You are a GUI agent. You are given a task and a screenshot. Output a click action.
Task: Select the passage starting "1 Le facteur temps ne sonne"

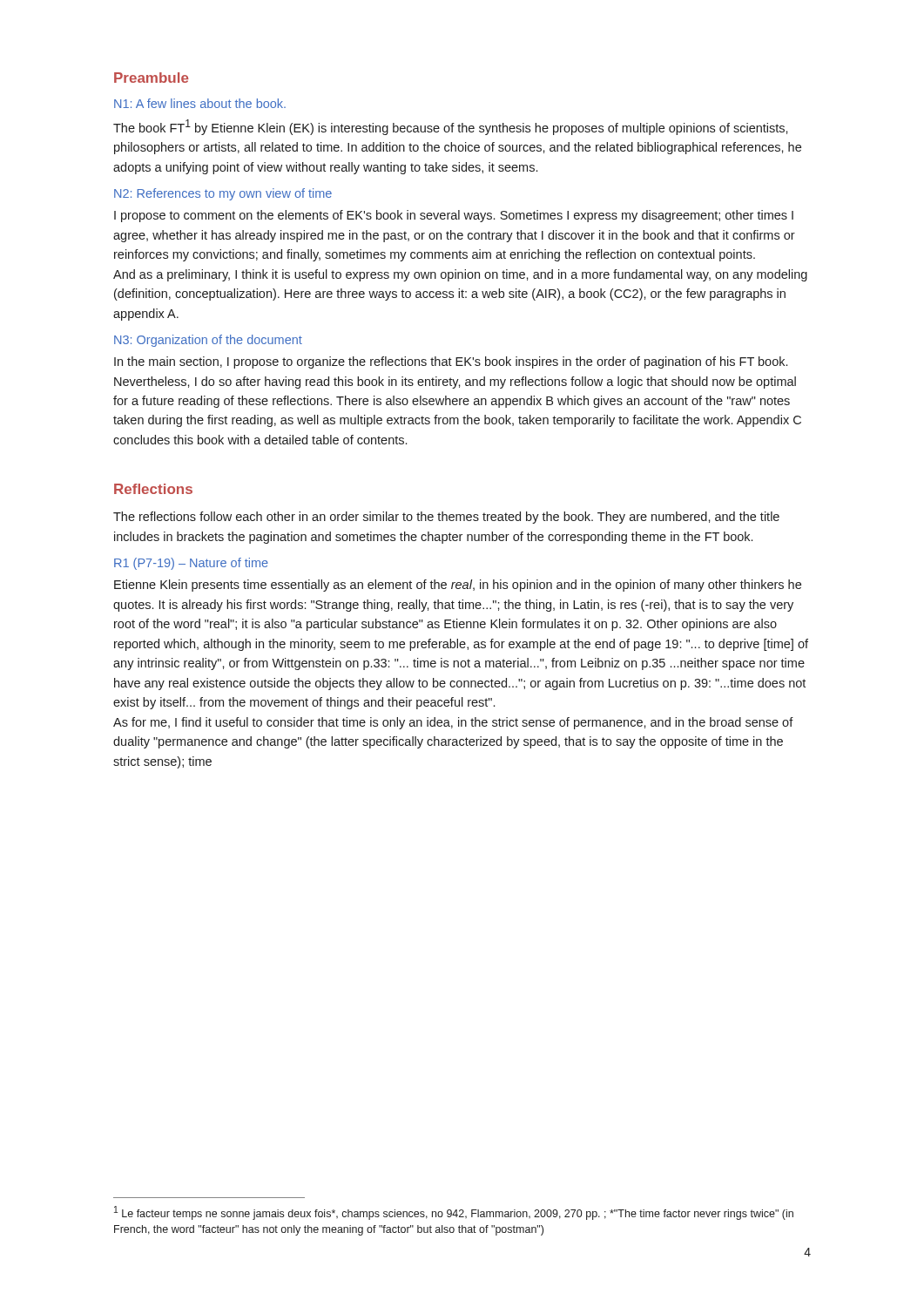454,1220
